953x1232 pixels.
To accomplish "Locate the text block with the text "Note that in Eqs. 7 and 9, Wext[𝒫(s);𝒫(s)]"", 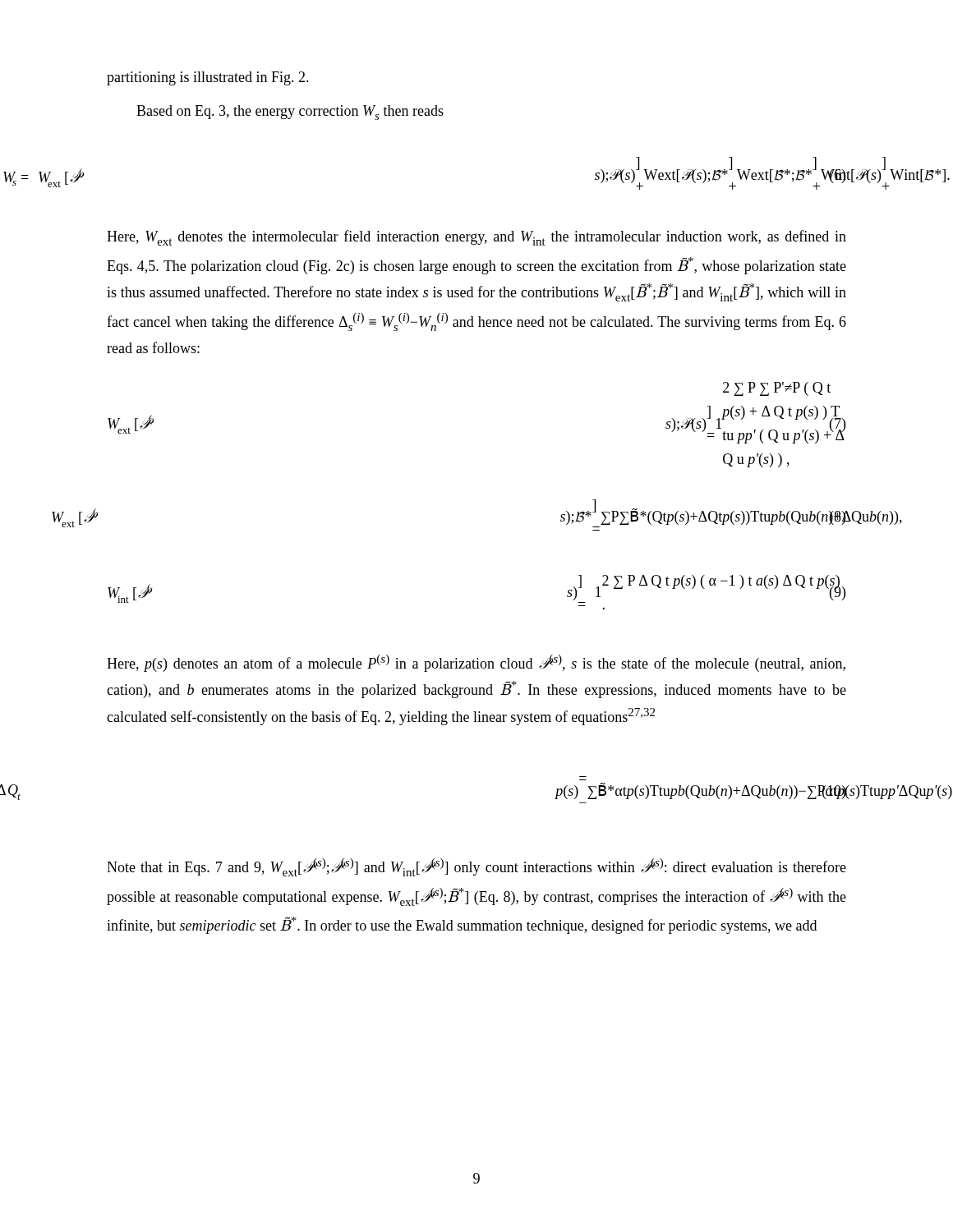I will click(x=476, y=895).
